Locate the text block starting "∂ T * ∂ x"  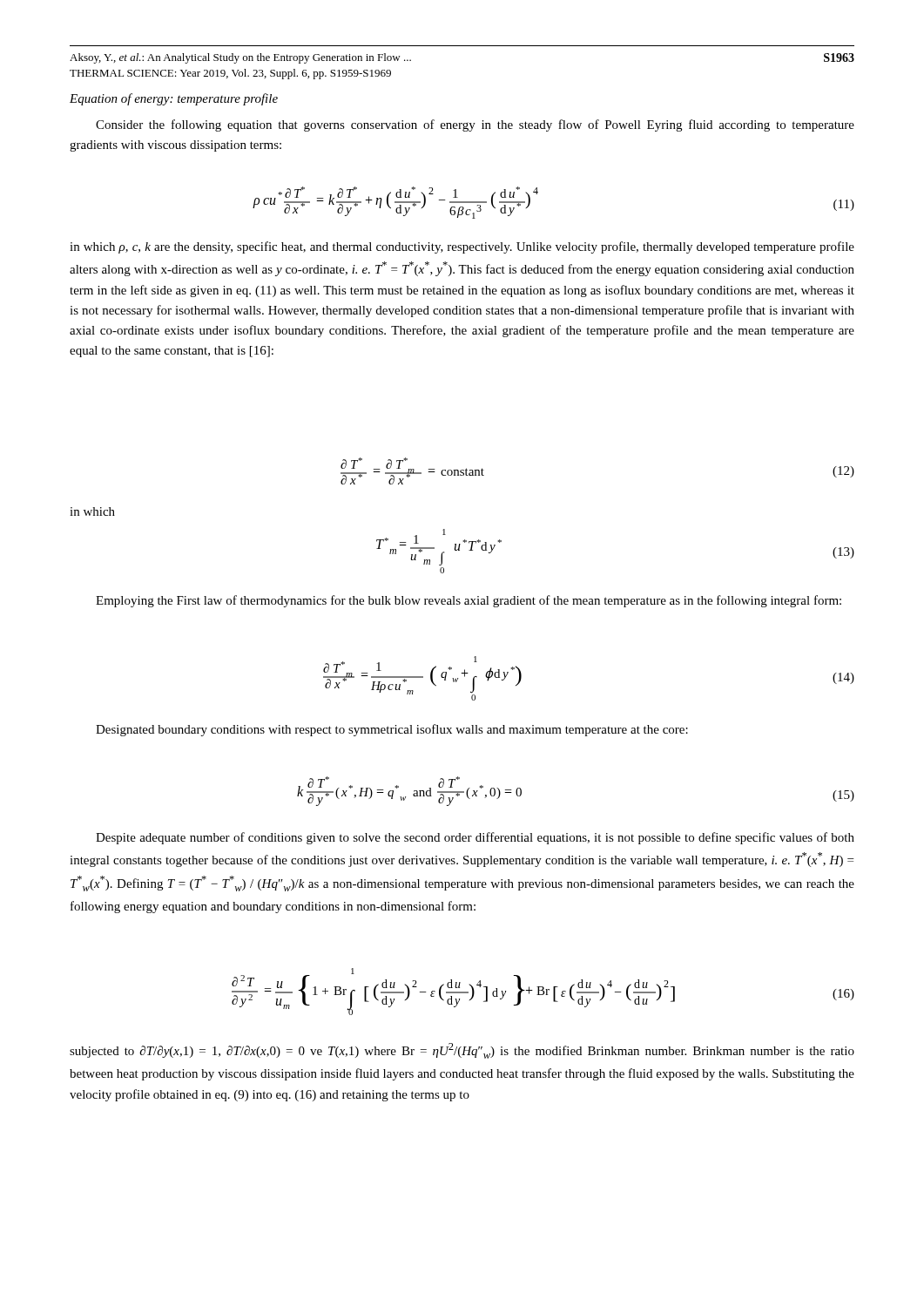click(462, 470)
